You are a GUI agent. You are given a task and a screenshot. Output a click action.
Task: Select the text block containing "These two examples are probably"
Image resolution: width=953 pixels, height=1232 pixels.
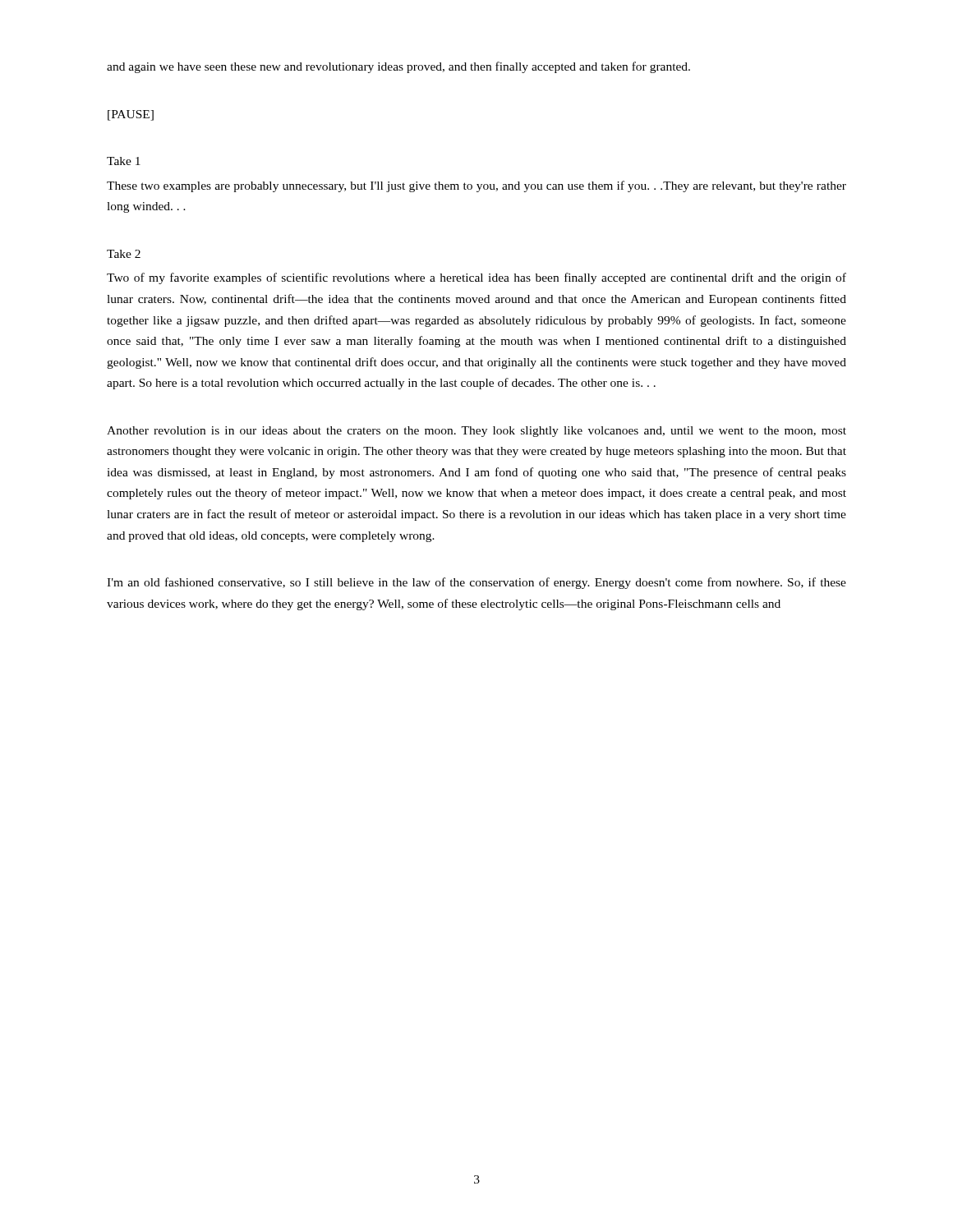476,195
